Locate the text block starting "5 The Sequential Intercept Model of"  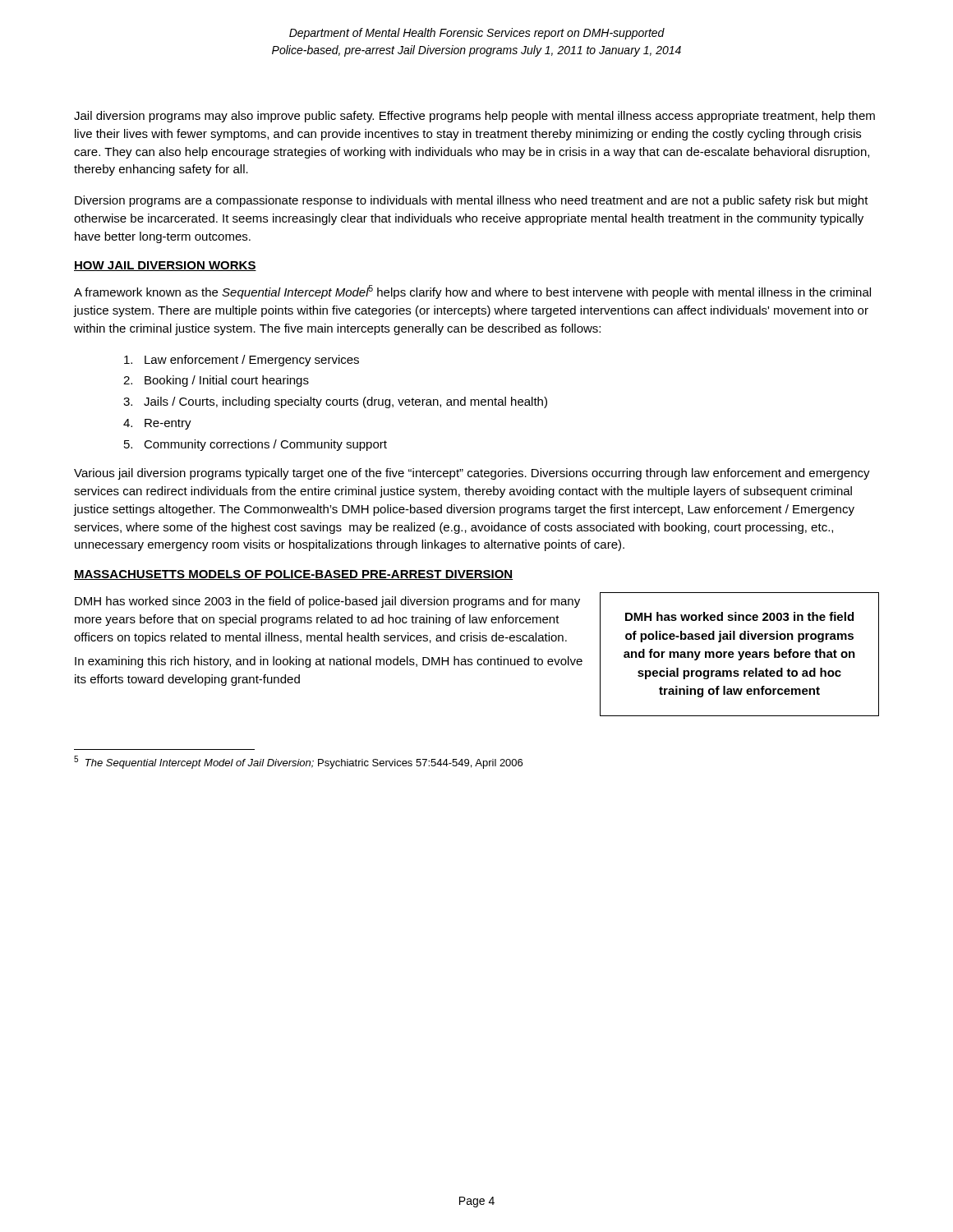point(299,761)
